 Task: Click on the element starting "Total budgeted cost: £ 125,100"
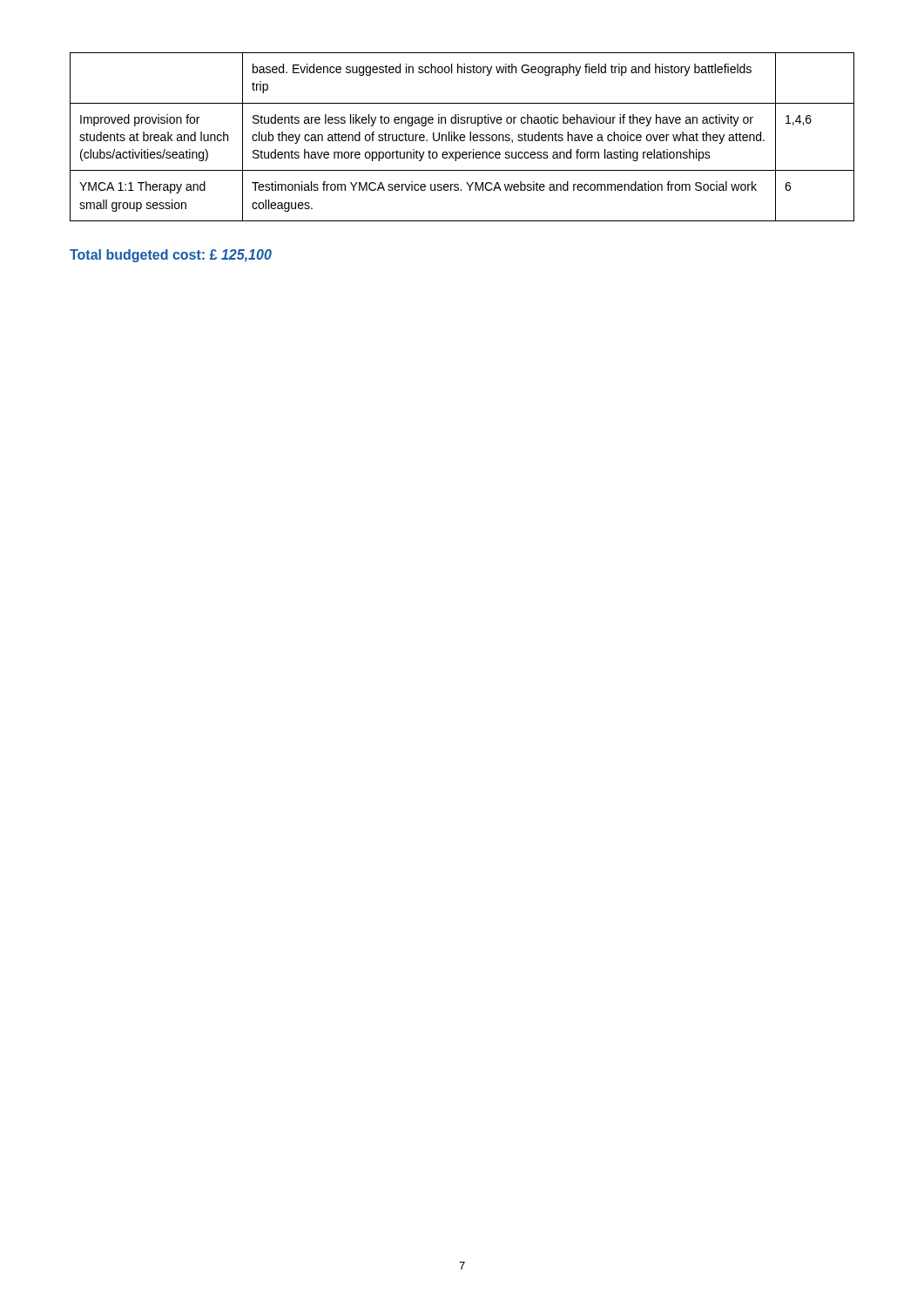pyautogui.click(x=171, y=255)
